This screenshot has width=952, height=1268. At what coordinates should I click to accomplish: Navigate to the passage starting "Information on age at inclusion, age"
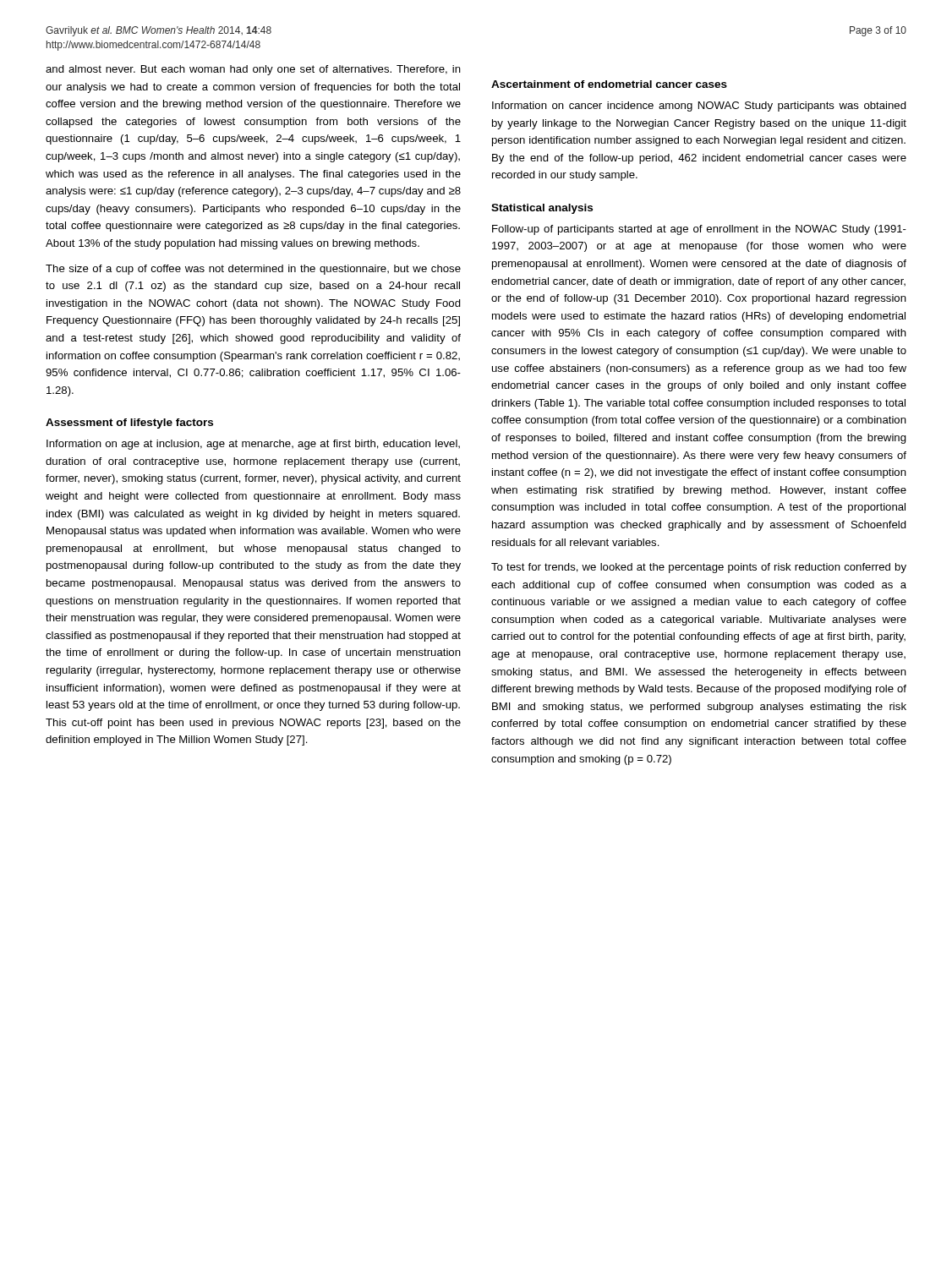[x=253, y=592]
